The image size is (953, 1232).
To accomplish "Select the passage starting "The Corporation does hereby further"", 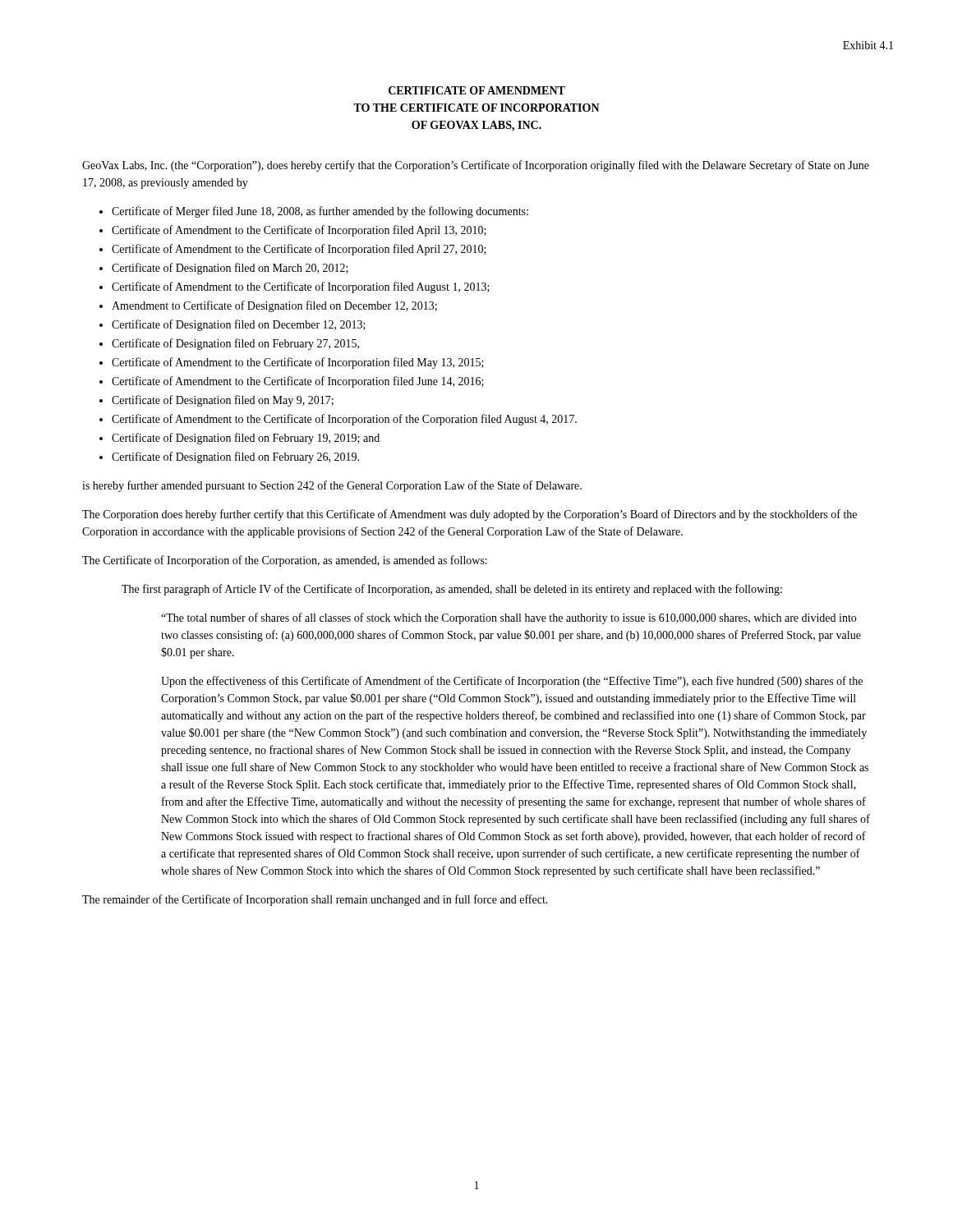I will click(470, 523).
